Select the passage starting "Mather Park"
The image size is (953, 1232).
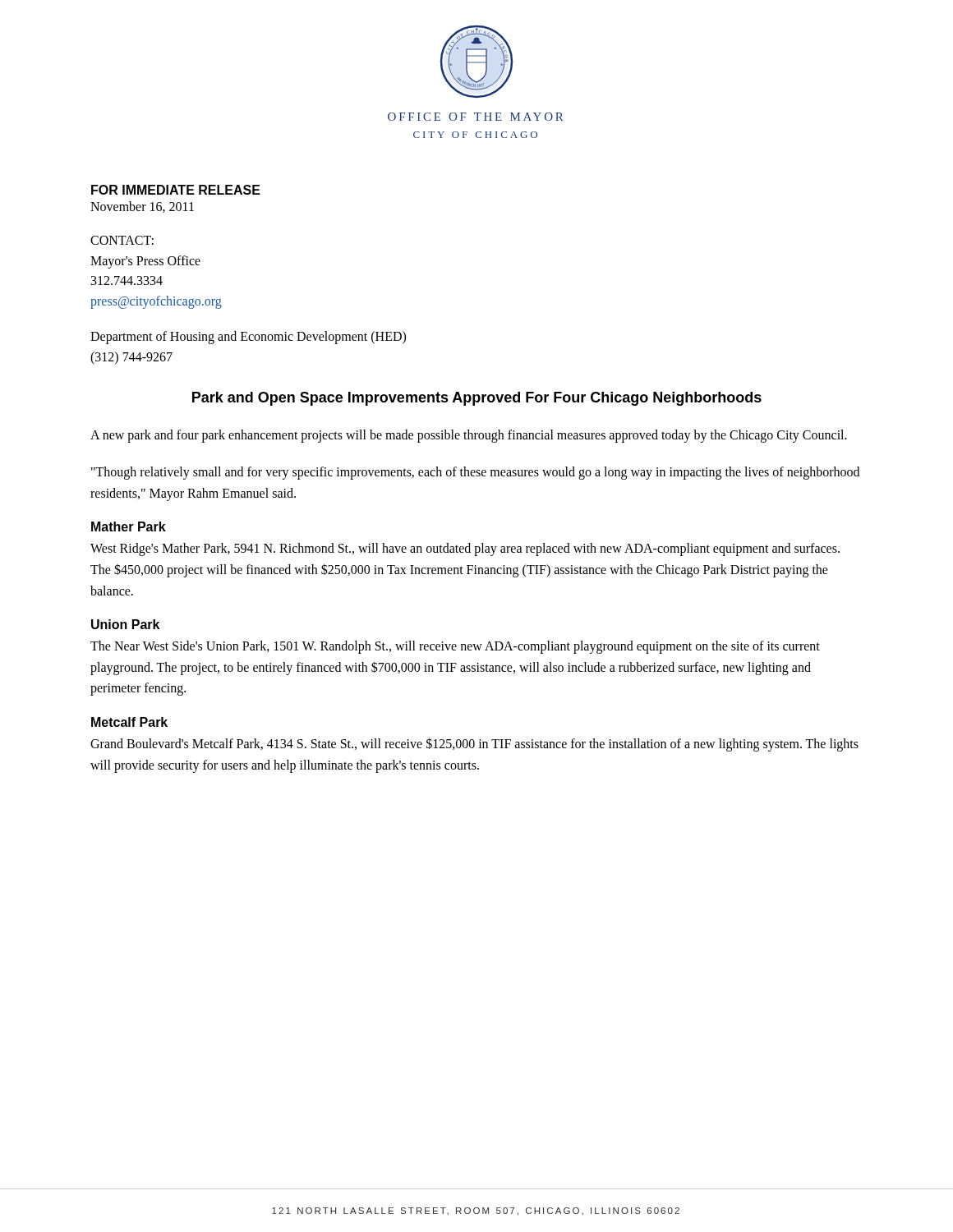(x=128, y=527)
